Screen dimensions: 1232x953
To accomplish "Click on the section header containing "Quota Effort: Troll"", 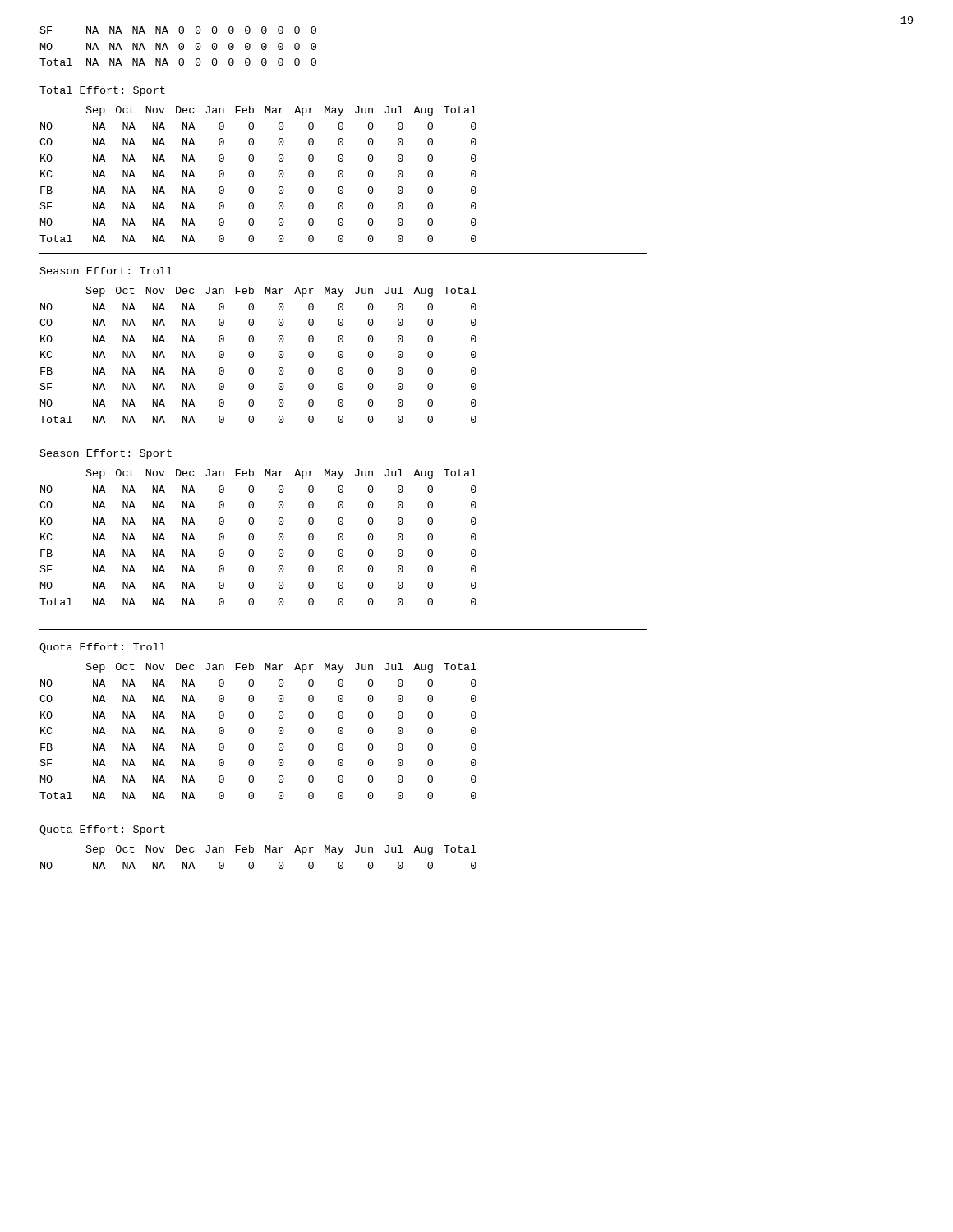I will (x=103, y=648).
